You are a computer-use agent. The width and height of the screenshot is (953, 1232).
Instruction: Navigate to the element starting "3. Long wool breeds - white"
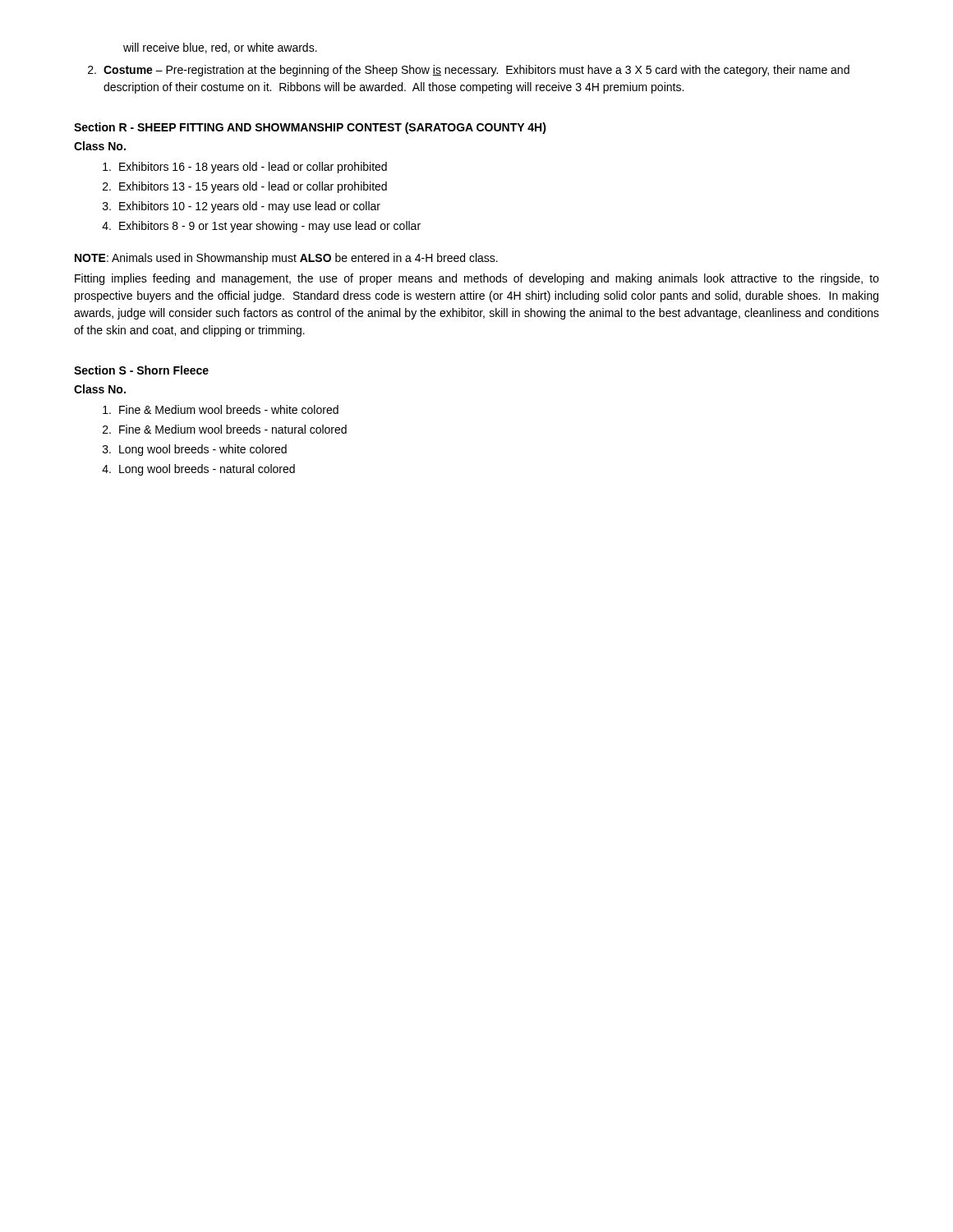[x=195, y=450]
